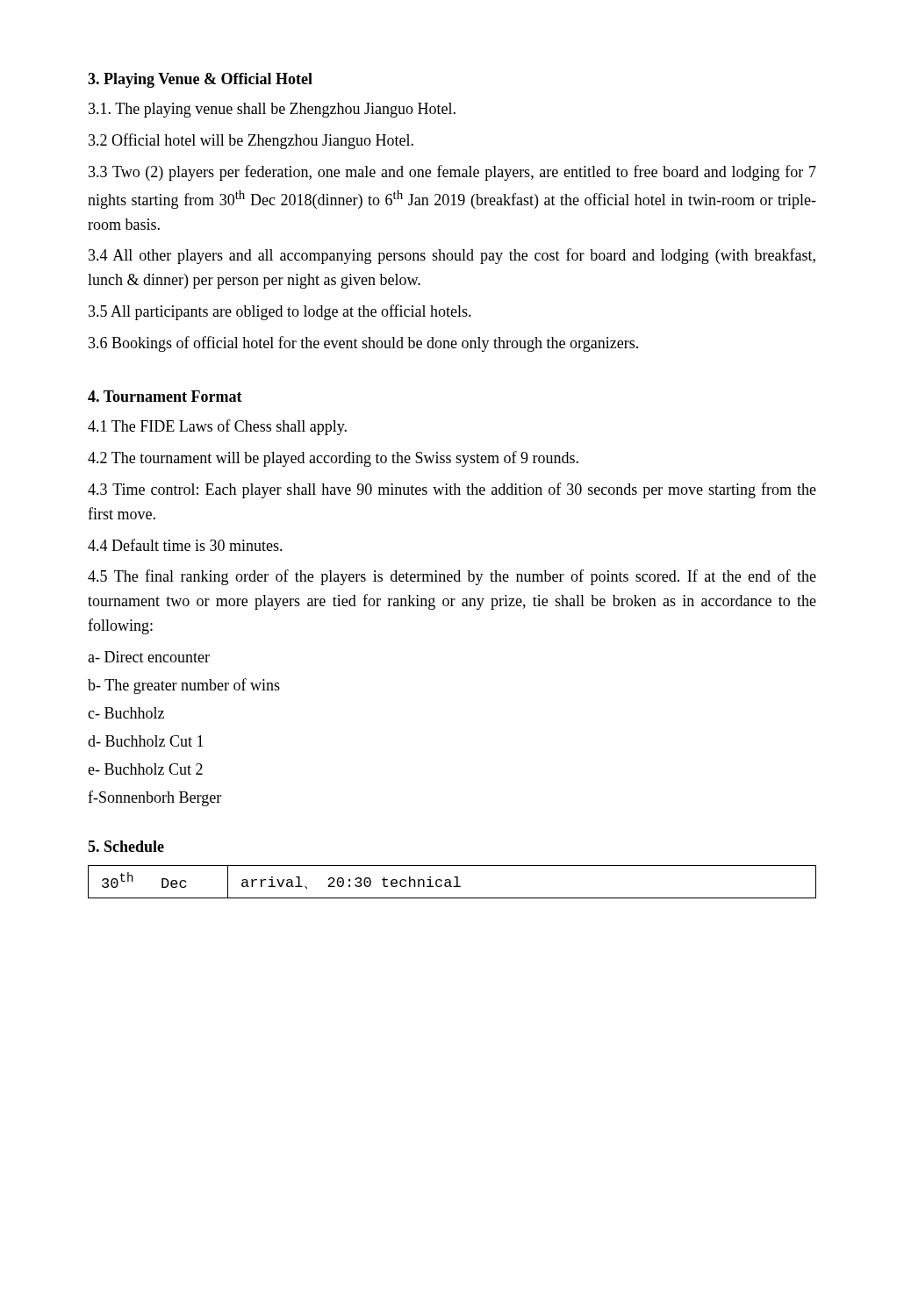Locate the text with the text "4 Default time is 30 minutes."
The height and width of the screenshot is (1316, 904).
[x=185, y=545]
